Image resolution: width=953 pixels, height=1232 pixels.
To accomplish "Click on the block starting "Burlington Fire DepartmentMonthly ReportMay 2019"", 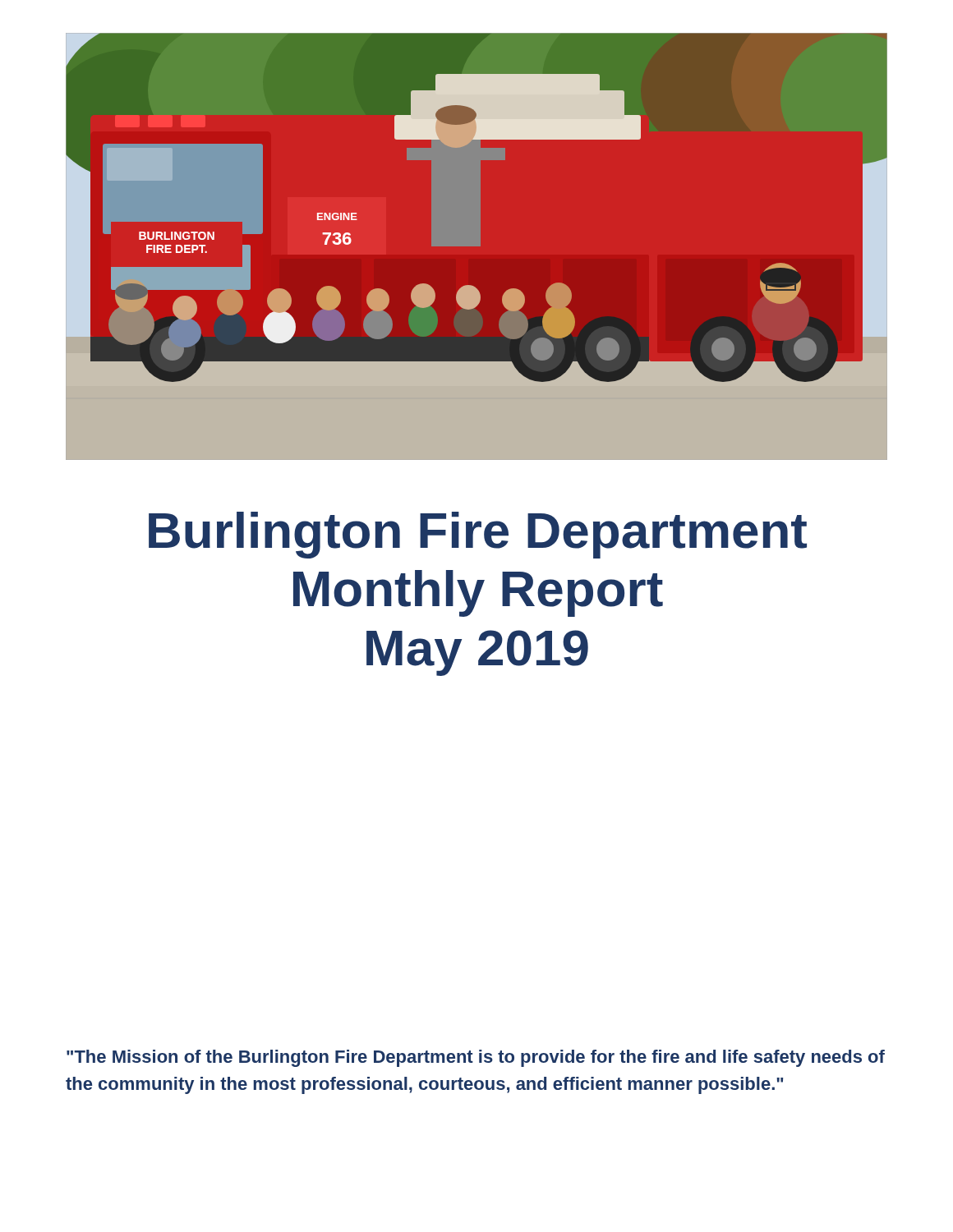I will point(476,589).
